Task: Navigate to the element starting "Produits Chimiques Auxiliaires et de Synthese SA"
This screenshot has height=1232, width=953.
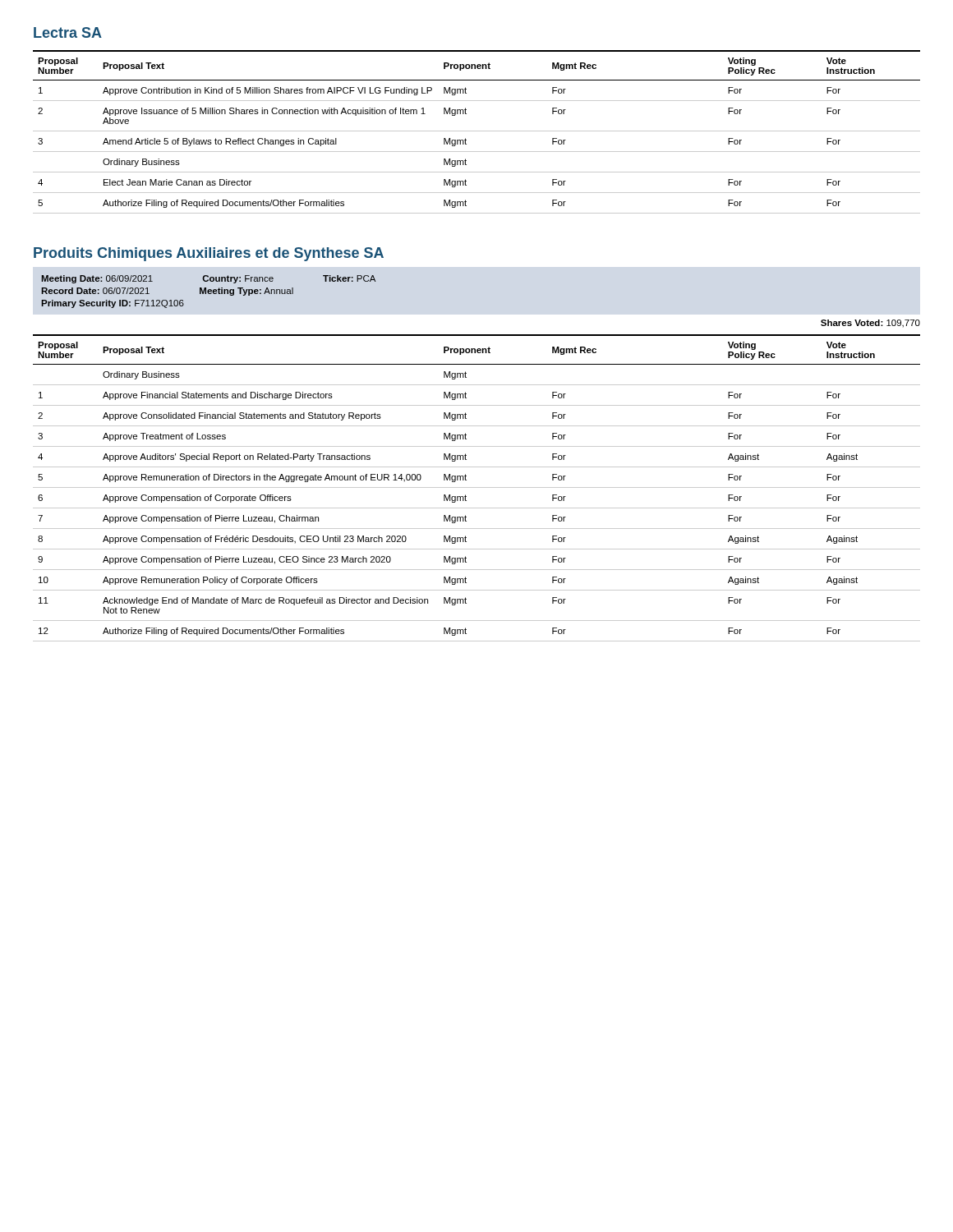Action: coord(208,253)
